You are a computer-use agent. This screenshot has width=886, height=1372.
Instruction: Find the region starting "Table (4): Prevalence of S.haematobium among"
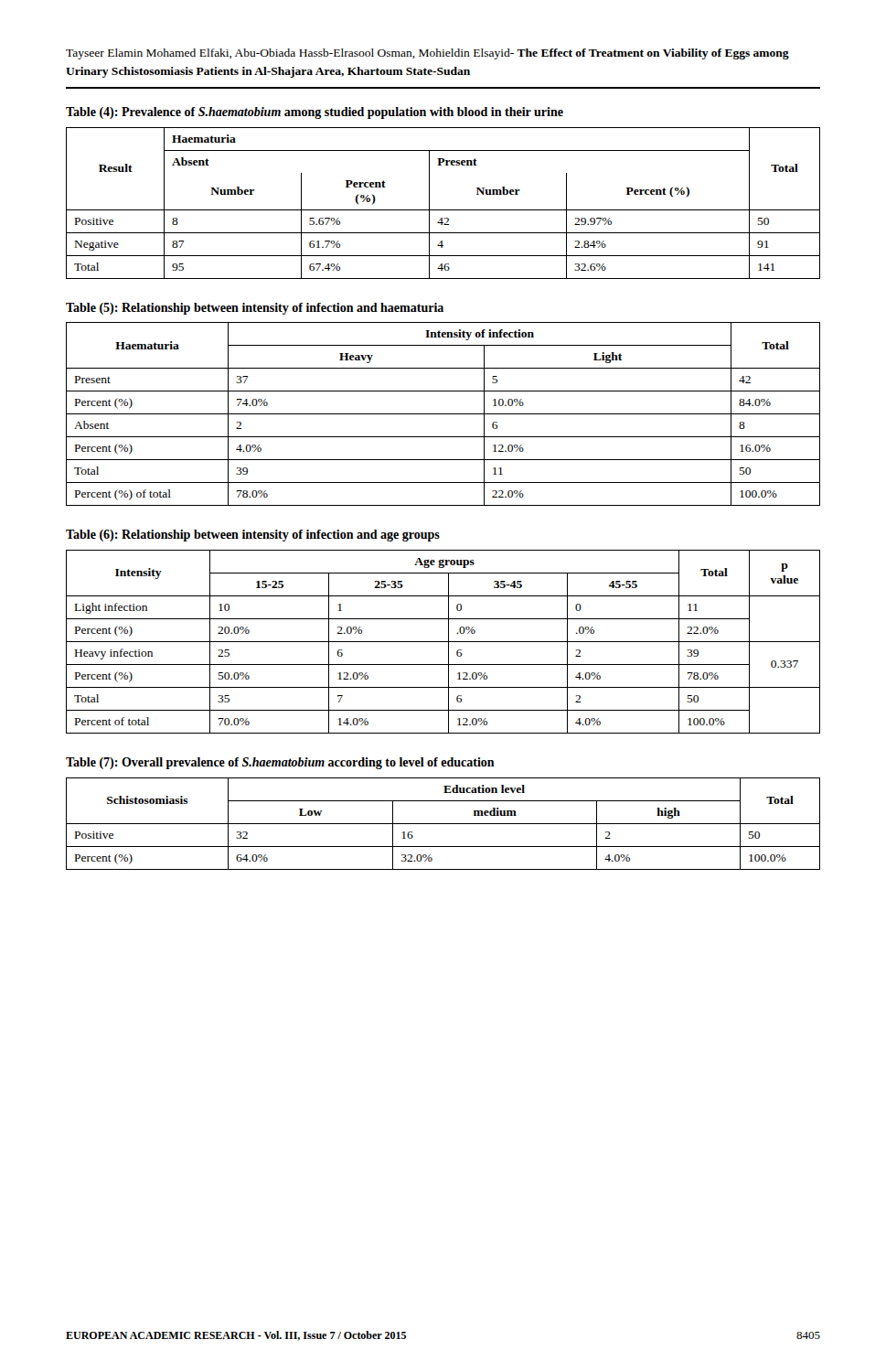click(x=314, y=112)
